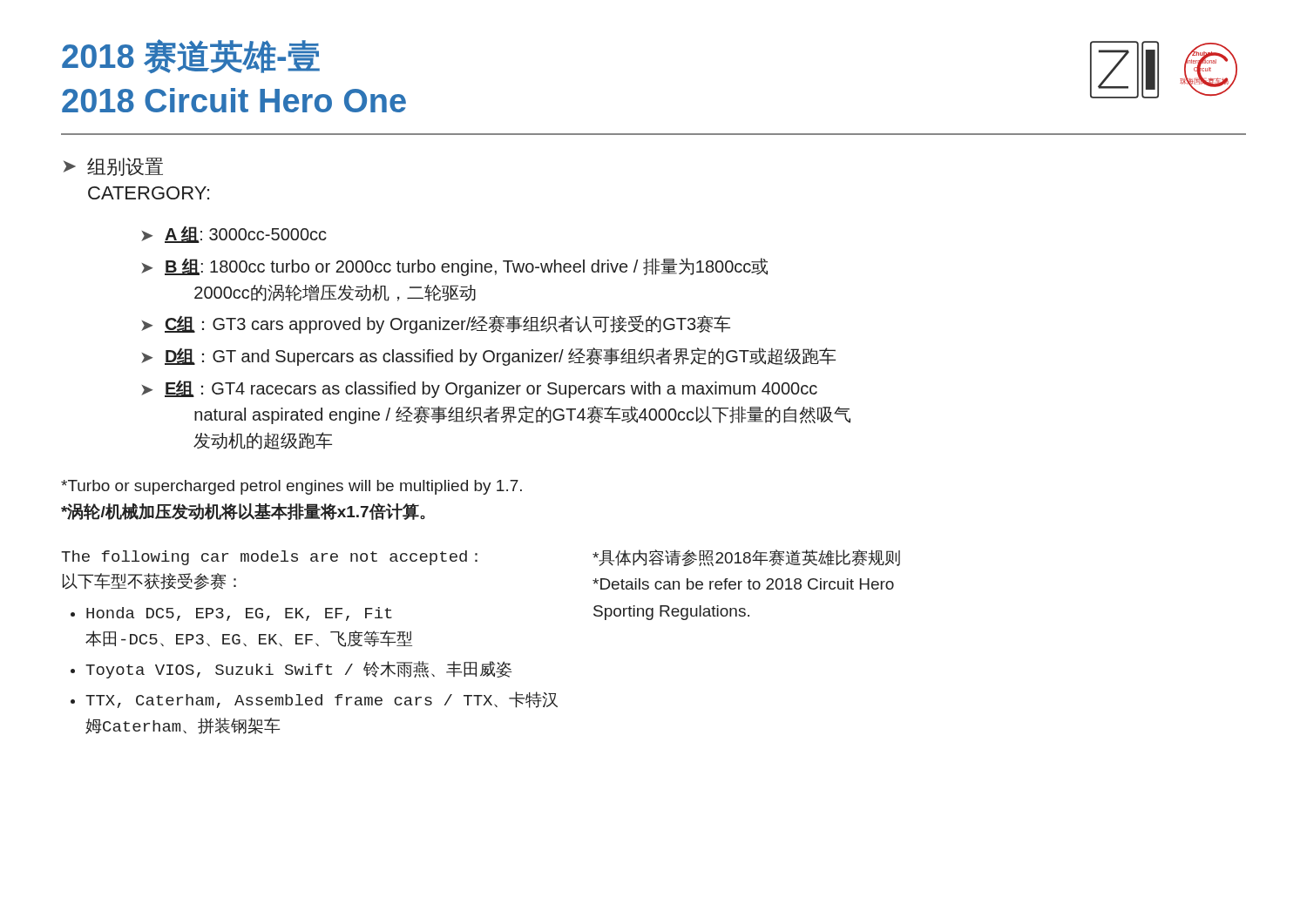Click on the title that says "2018 赛道英雄-壹 2018 Circuit Hero"
Image resolution: width=1307 pixels, height=924 pixels.
coord(234,80)
